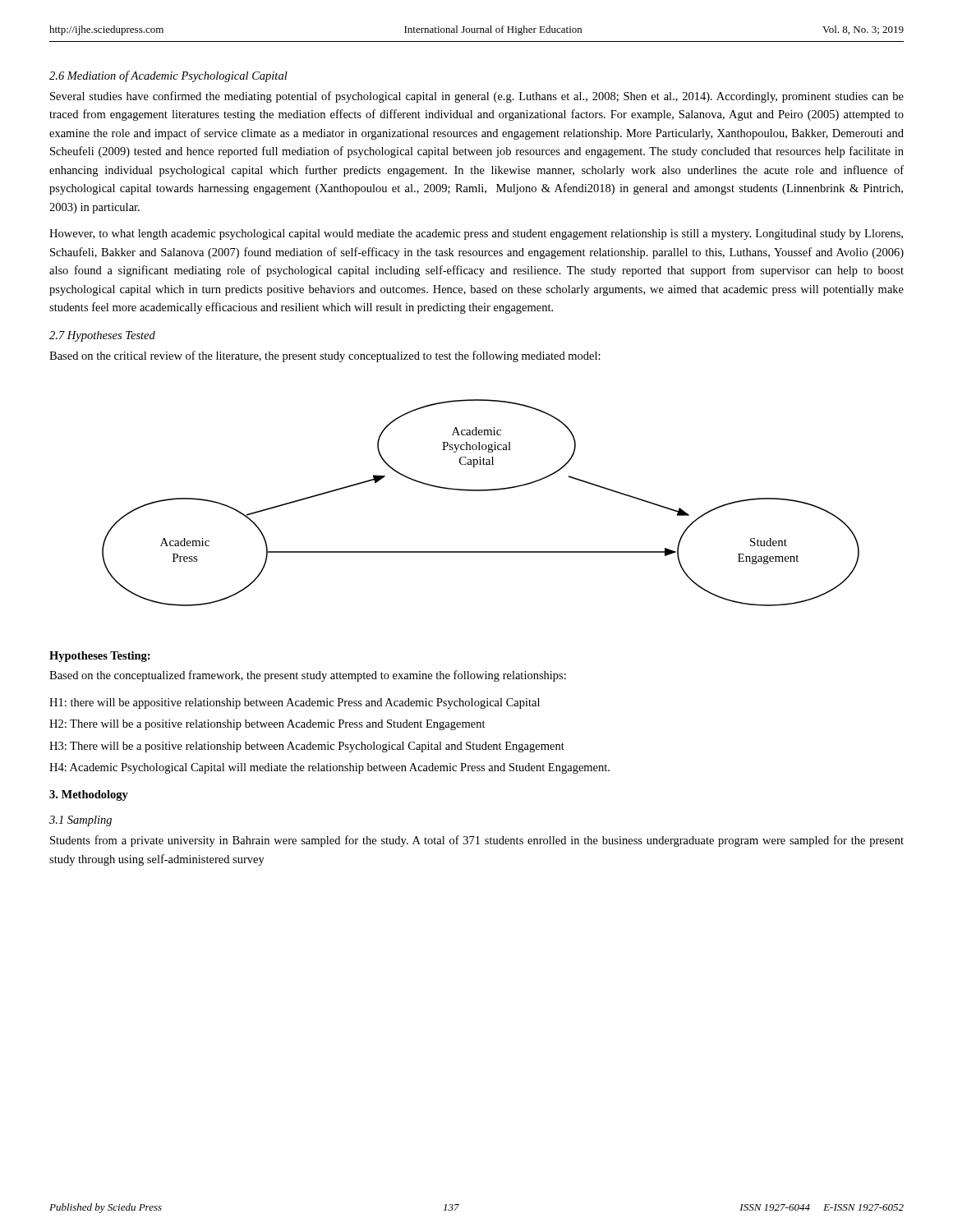This screenshot has width=953, height=1232.
Task: Click on the passage starting "3. Methodology"
Action: 89,795
